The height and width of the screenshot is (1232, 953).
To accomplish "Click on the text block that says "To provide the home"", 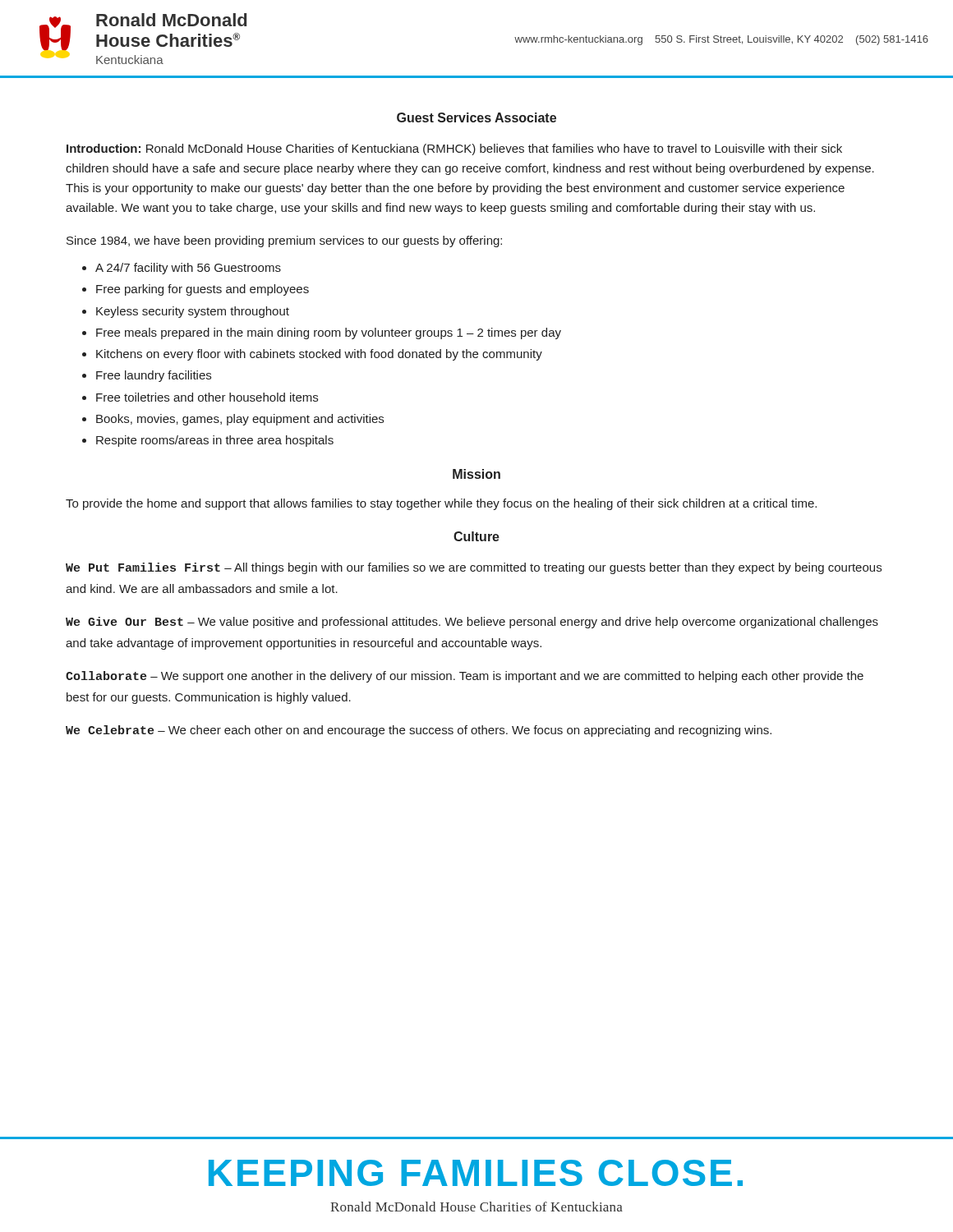I will point(442,503).
